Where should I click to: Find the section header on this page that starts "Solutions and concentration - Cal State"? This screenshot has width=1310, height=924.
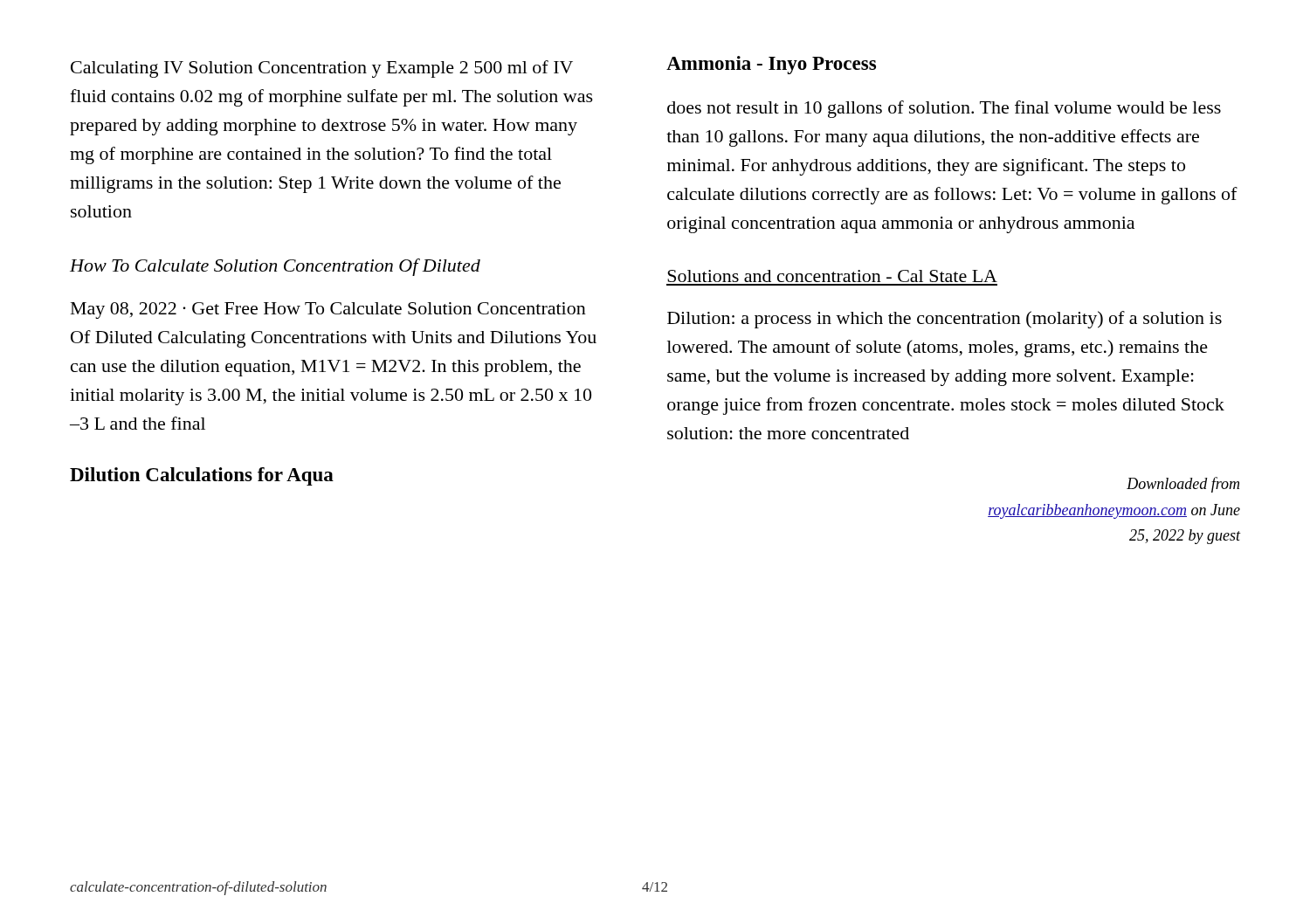832,276
